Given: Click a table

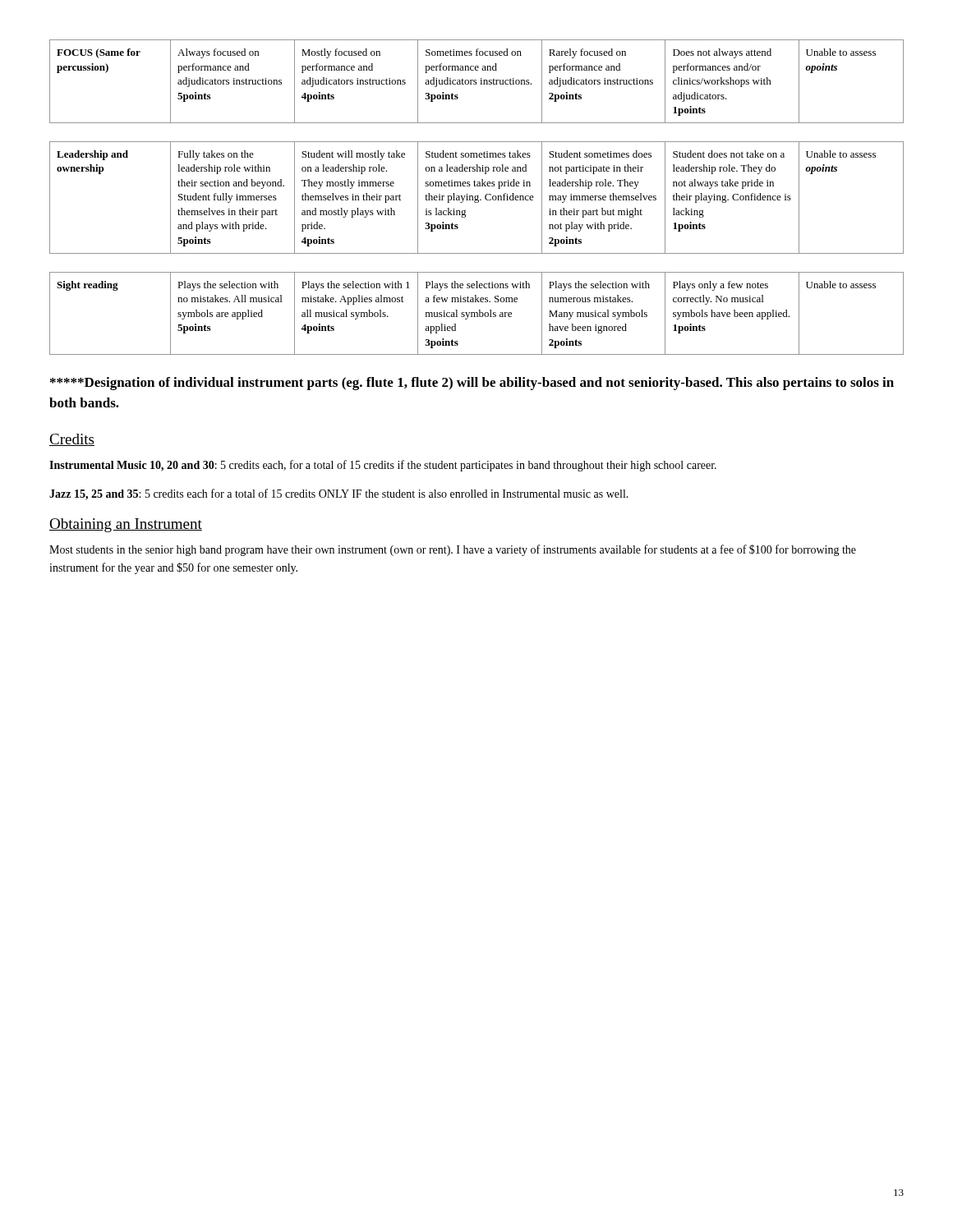Looking at the screenshot, I should click(476, 197).
